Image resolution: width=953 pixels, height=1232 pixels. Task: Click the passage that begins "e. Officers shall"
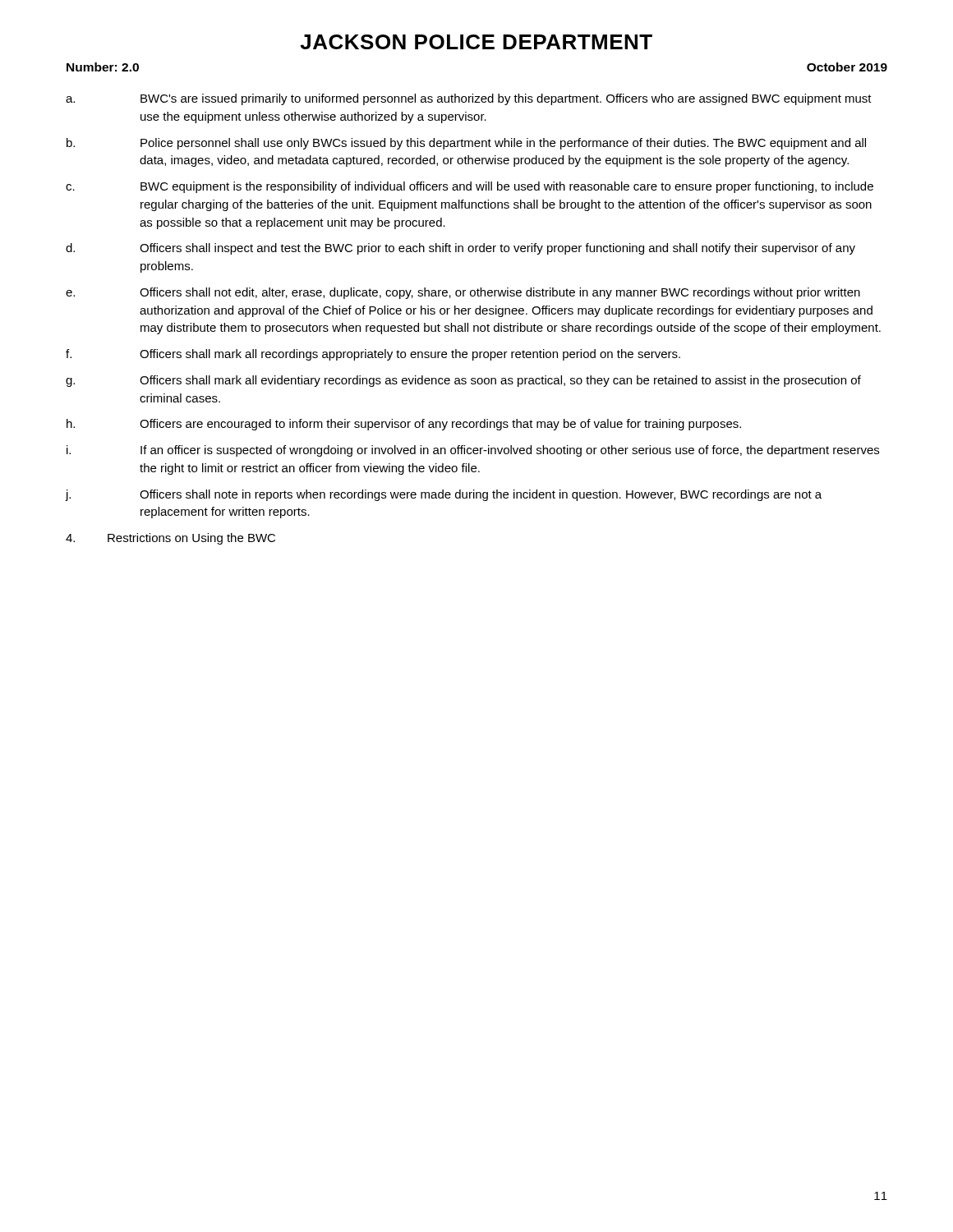tap(476, 310)
